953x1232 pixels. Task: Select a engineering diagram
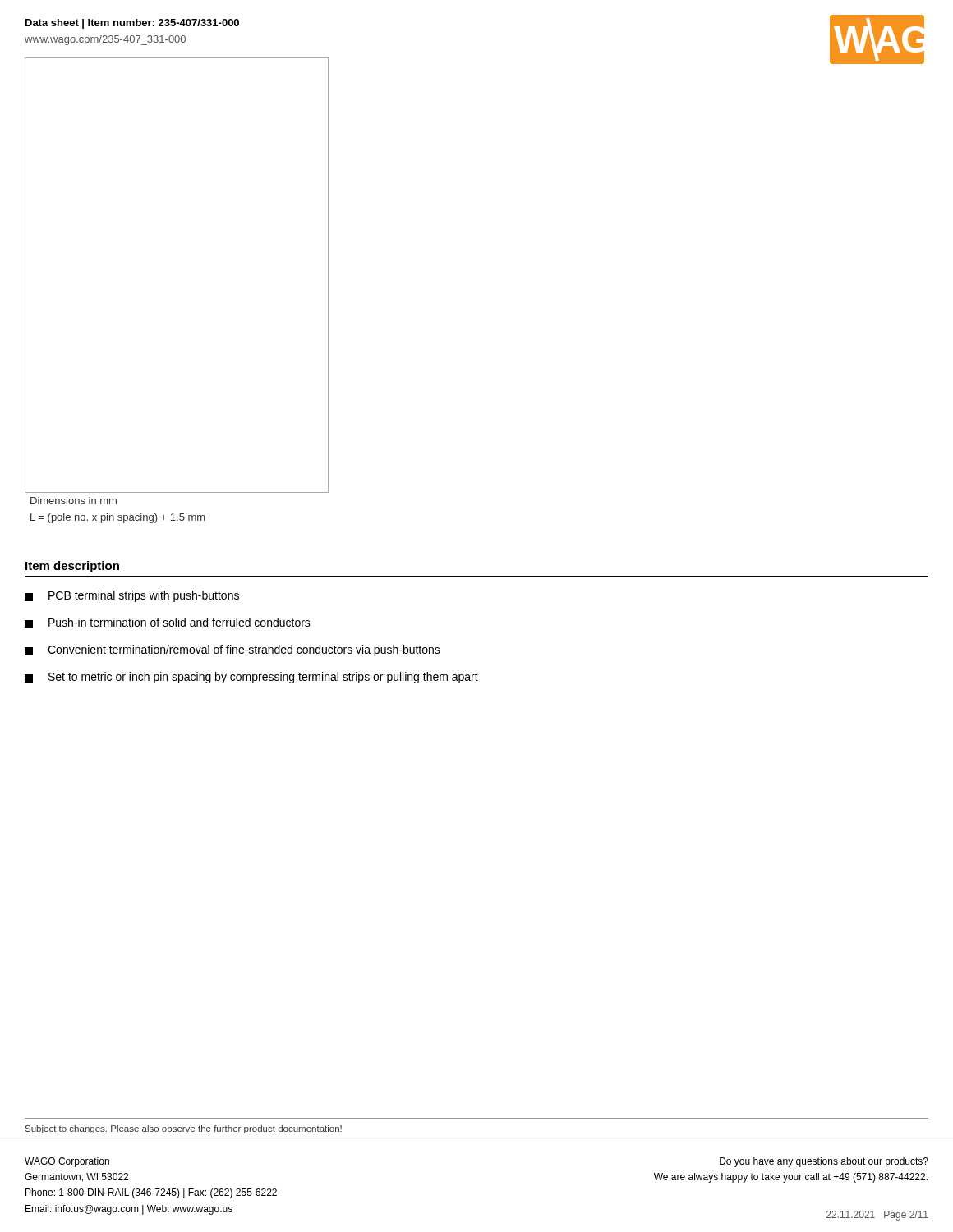pos(177,275)
